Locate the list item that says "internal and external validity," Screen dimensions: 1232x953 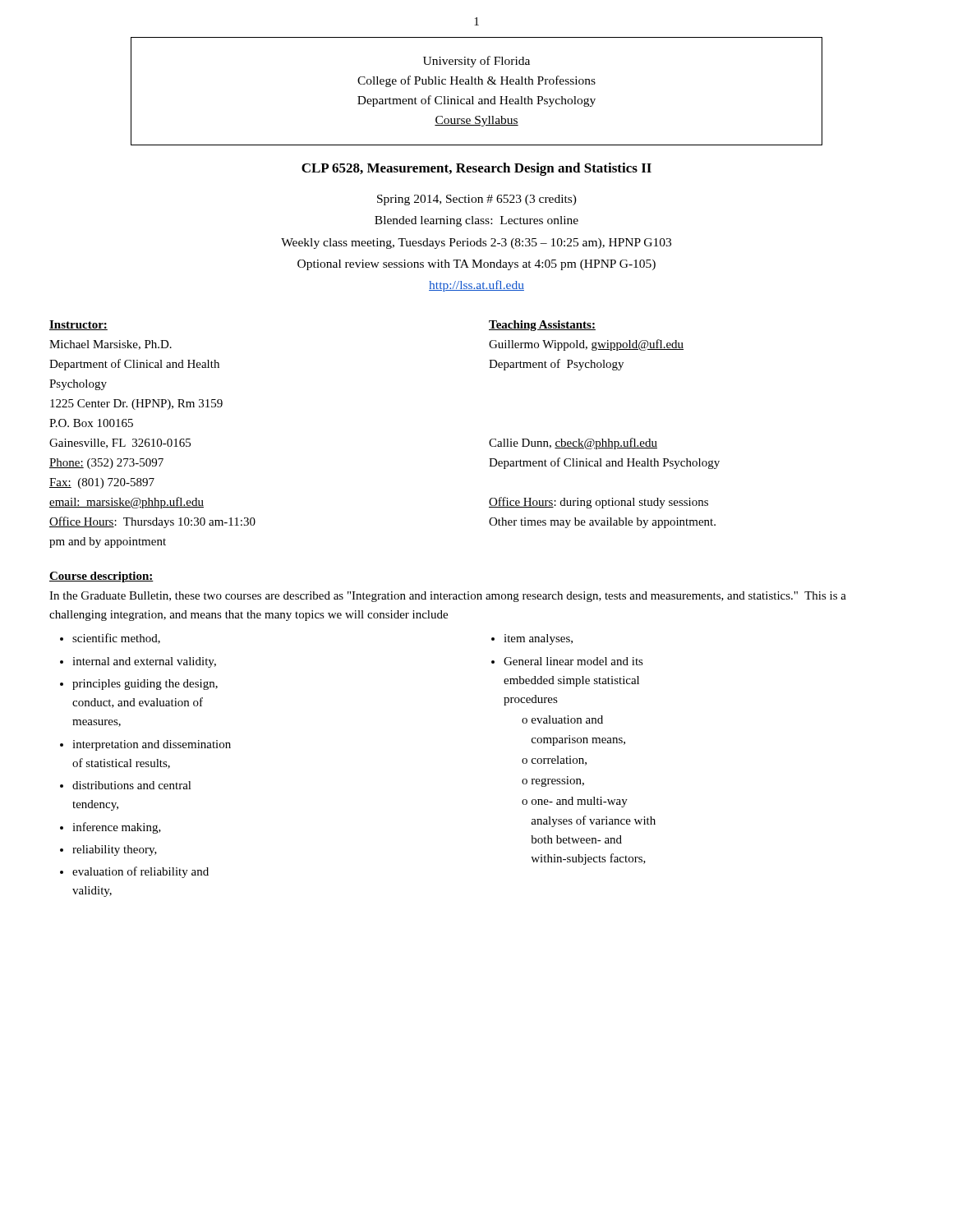[x=144, y=661]
